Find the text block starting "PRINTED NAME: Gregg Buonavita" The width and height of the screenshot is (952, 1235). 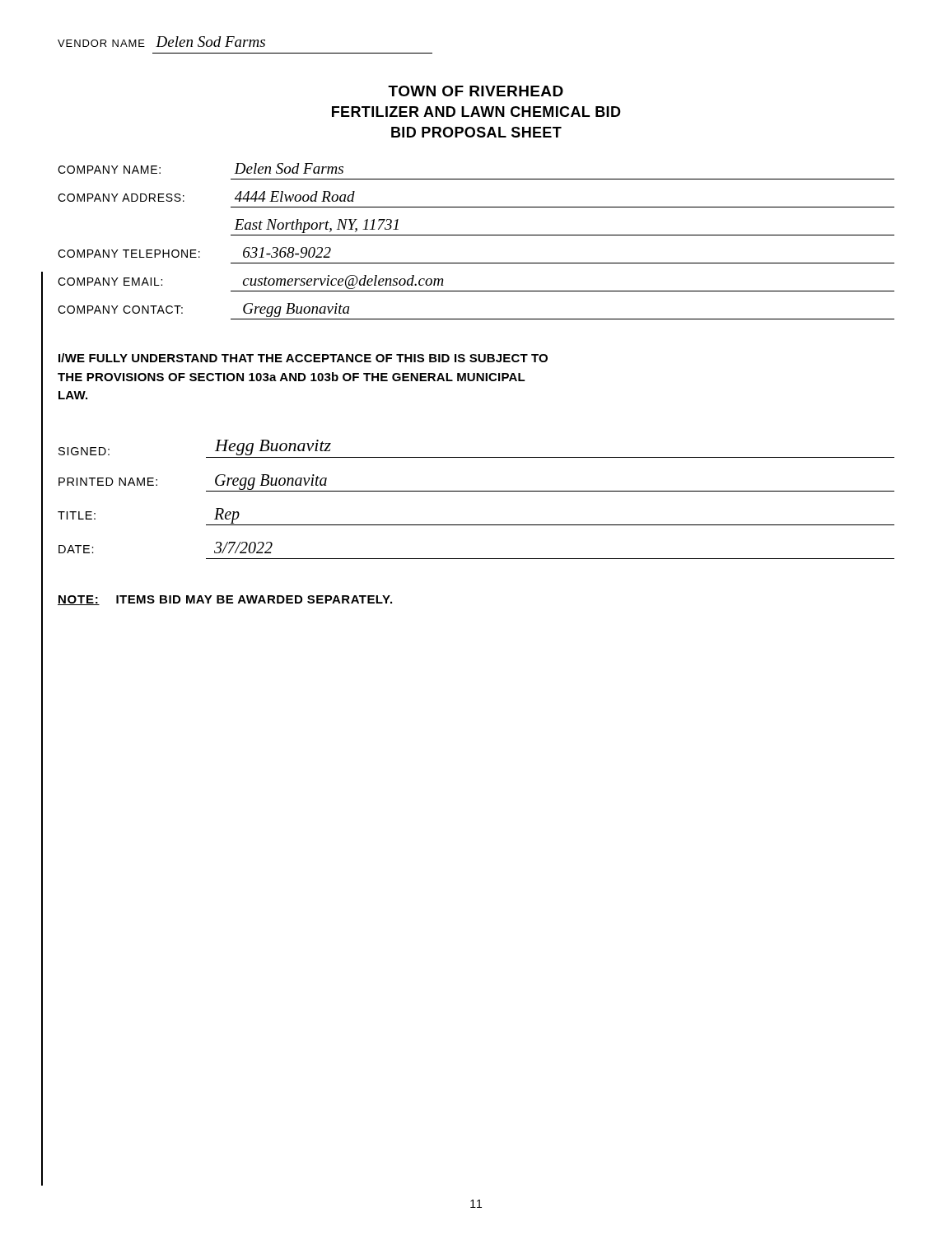point(476,481)
